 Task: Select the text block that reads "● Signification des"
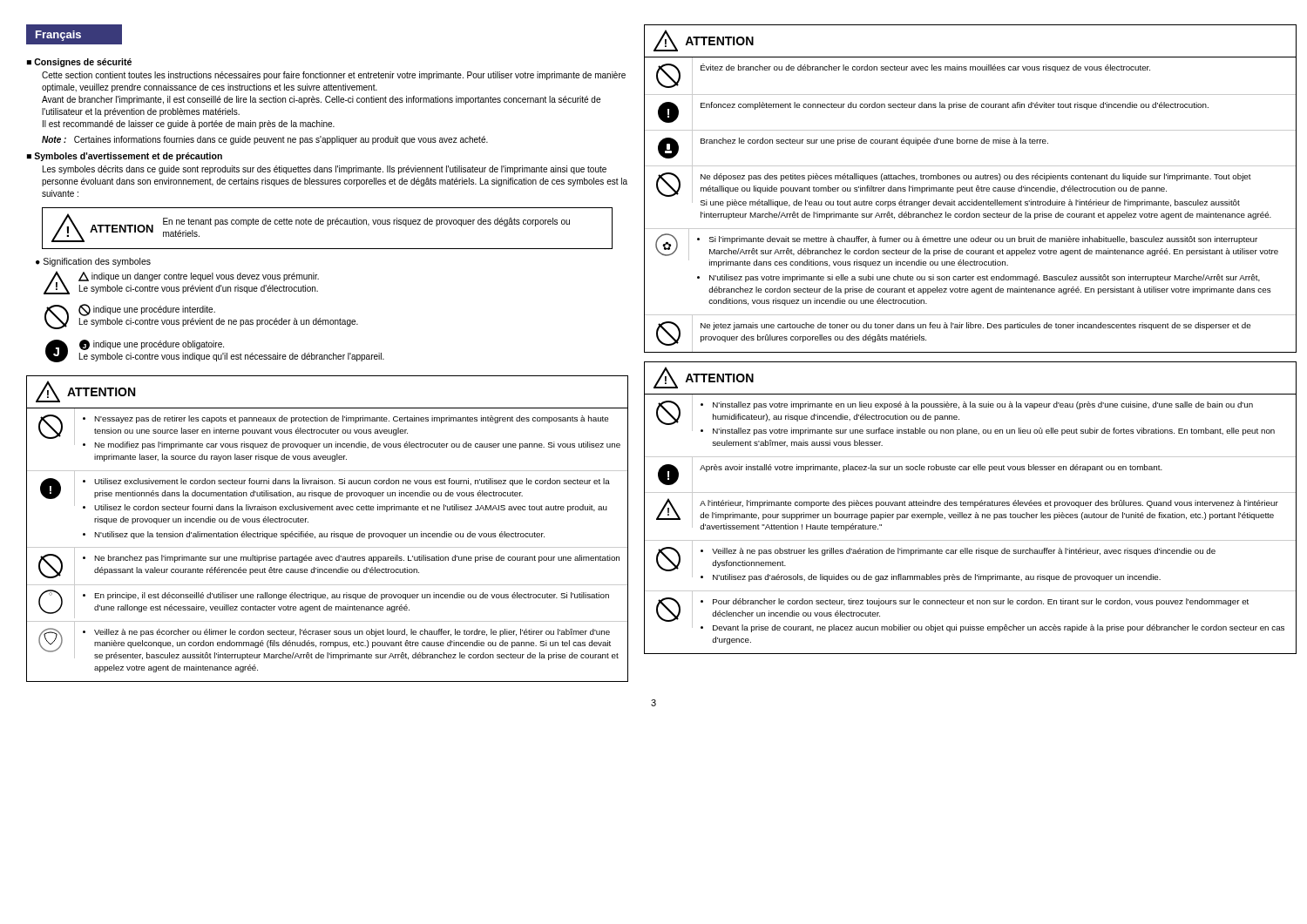93,261
